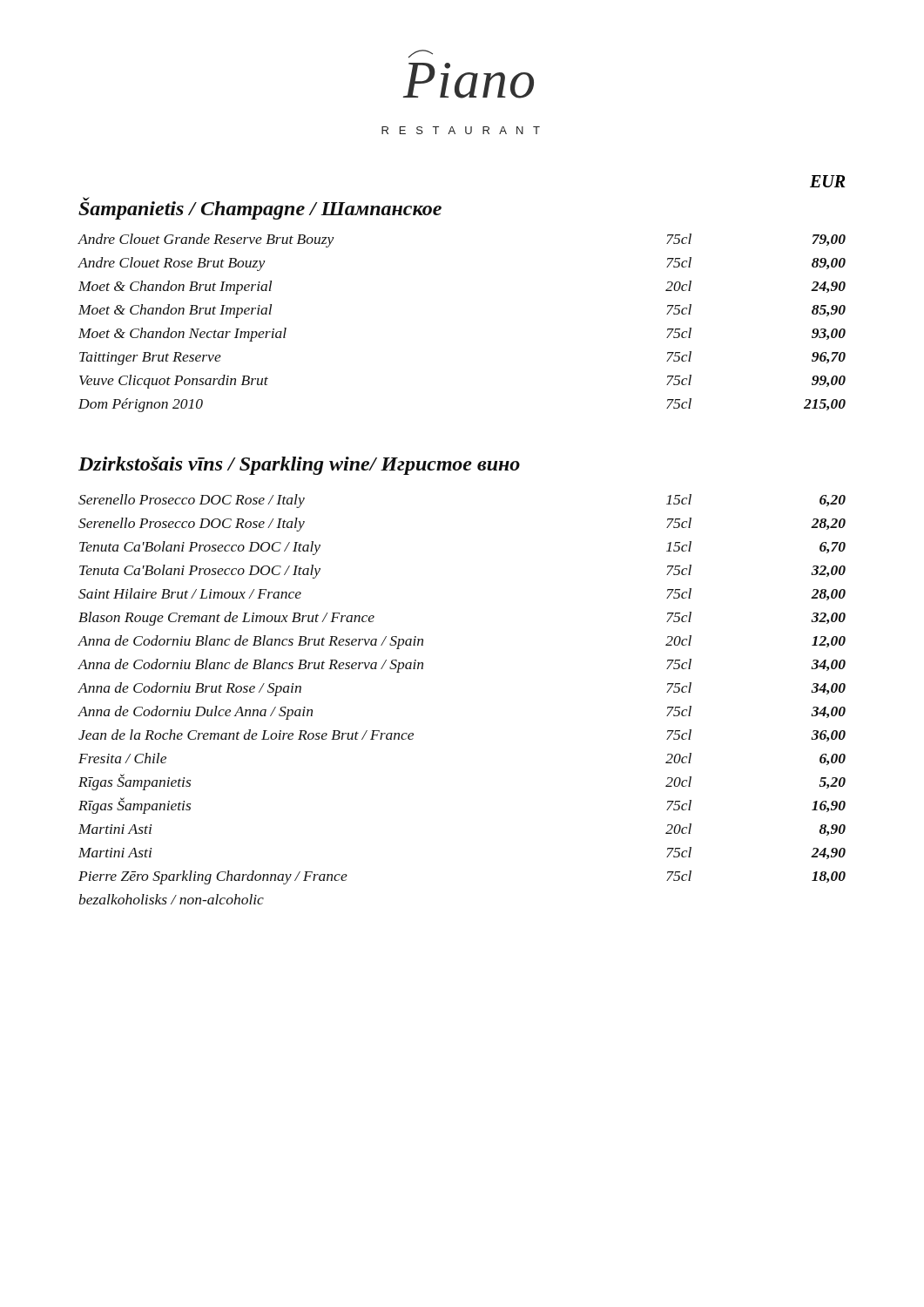
Task: Navigate to the region starting "Dzirkstošais vīns / Sparkling wine/ Игристое вино"
Action: tap(299, 464)
